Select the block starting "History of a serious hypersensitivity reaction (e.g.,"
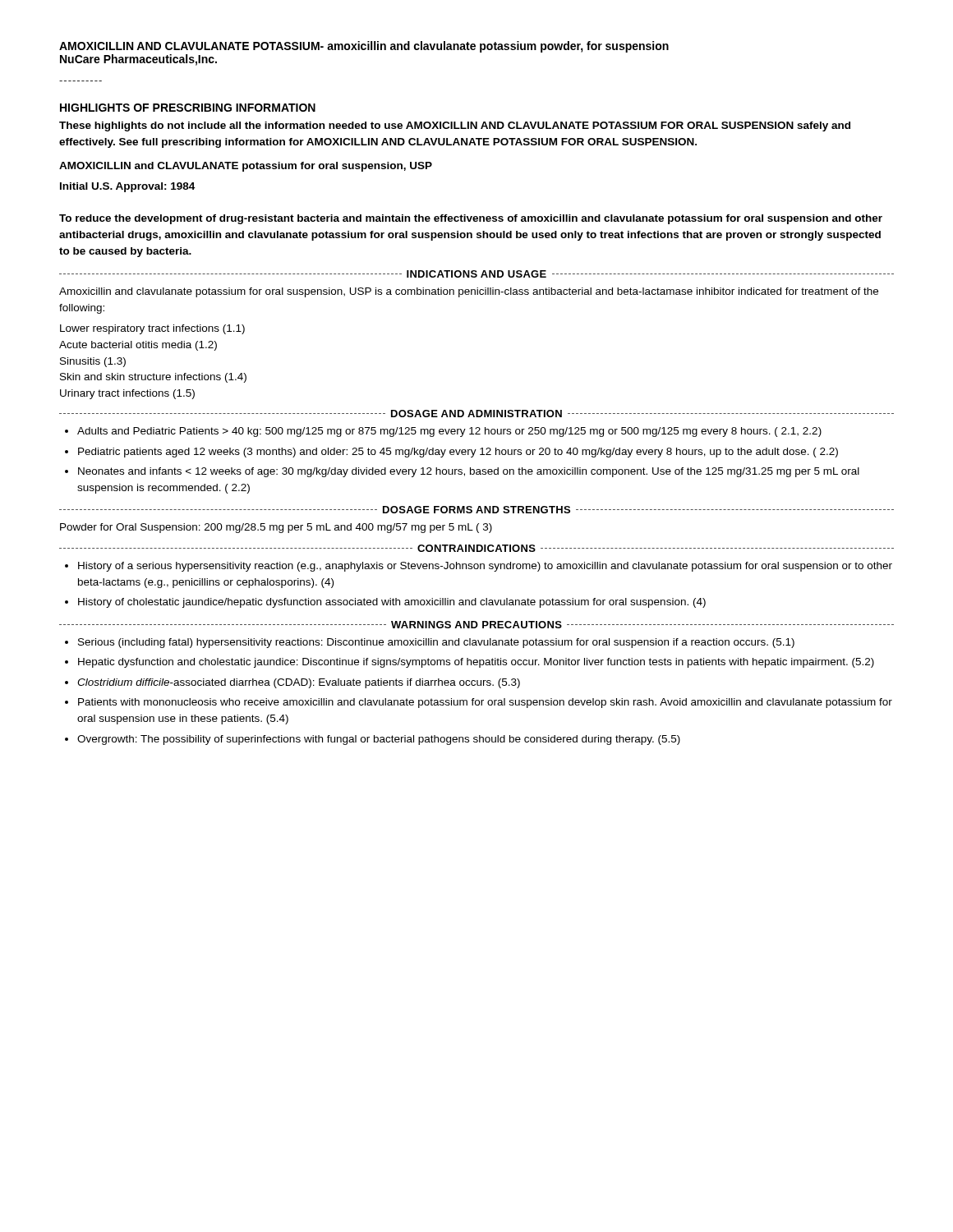 pyautogui.click(x=485, y=573)
